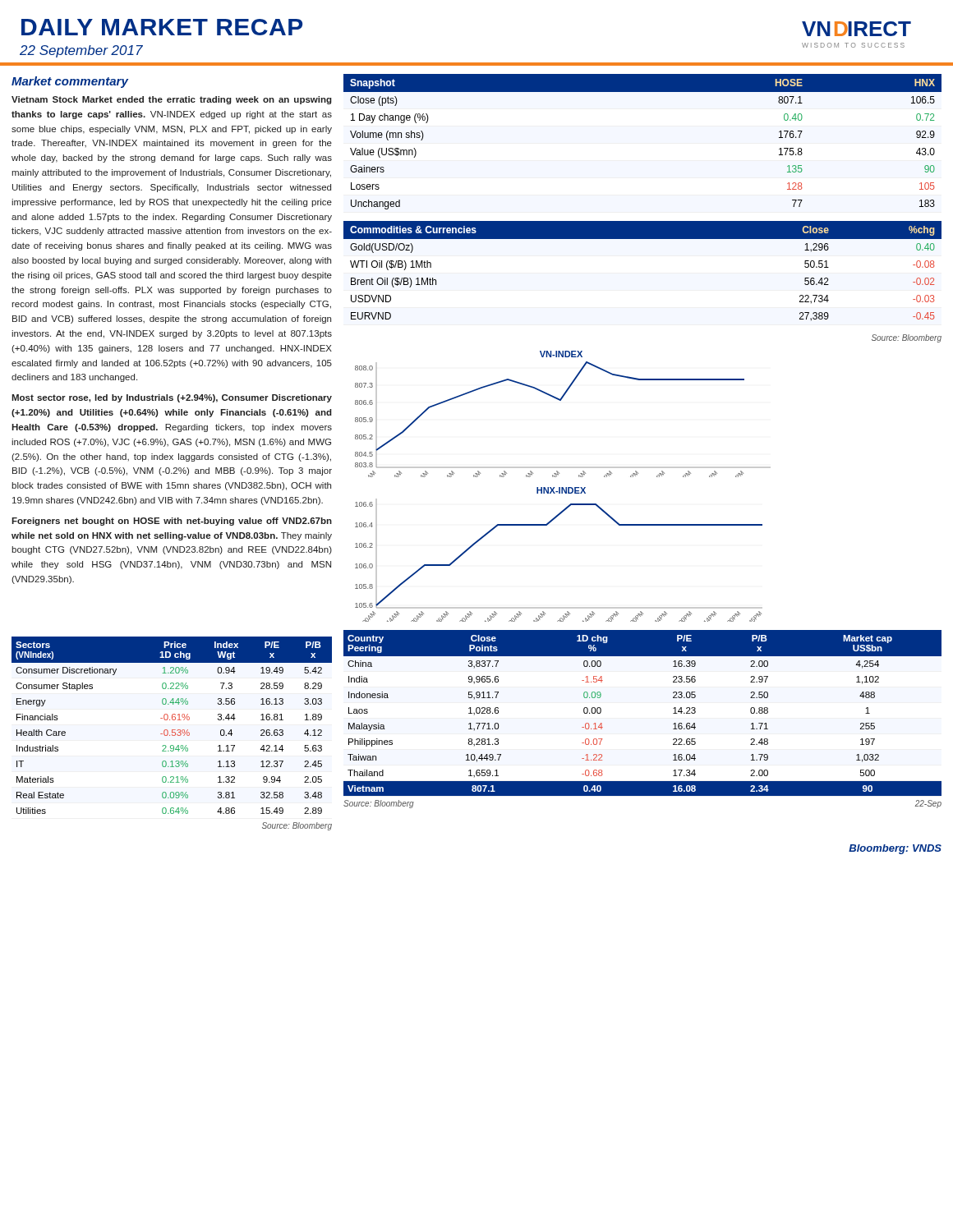Locate the text block that says "Vietnam Stock Market"

tap(172, 340)
